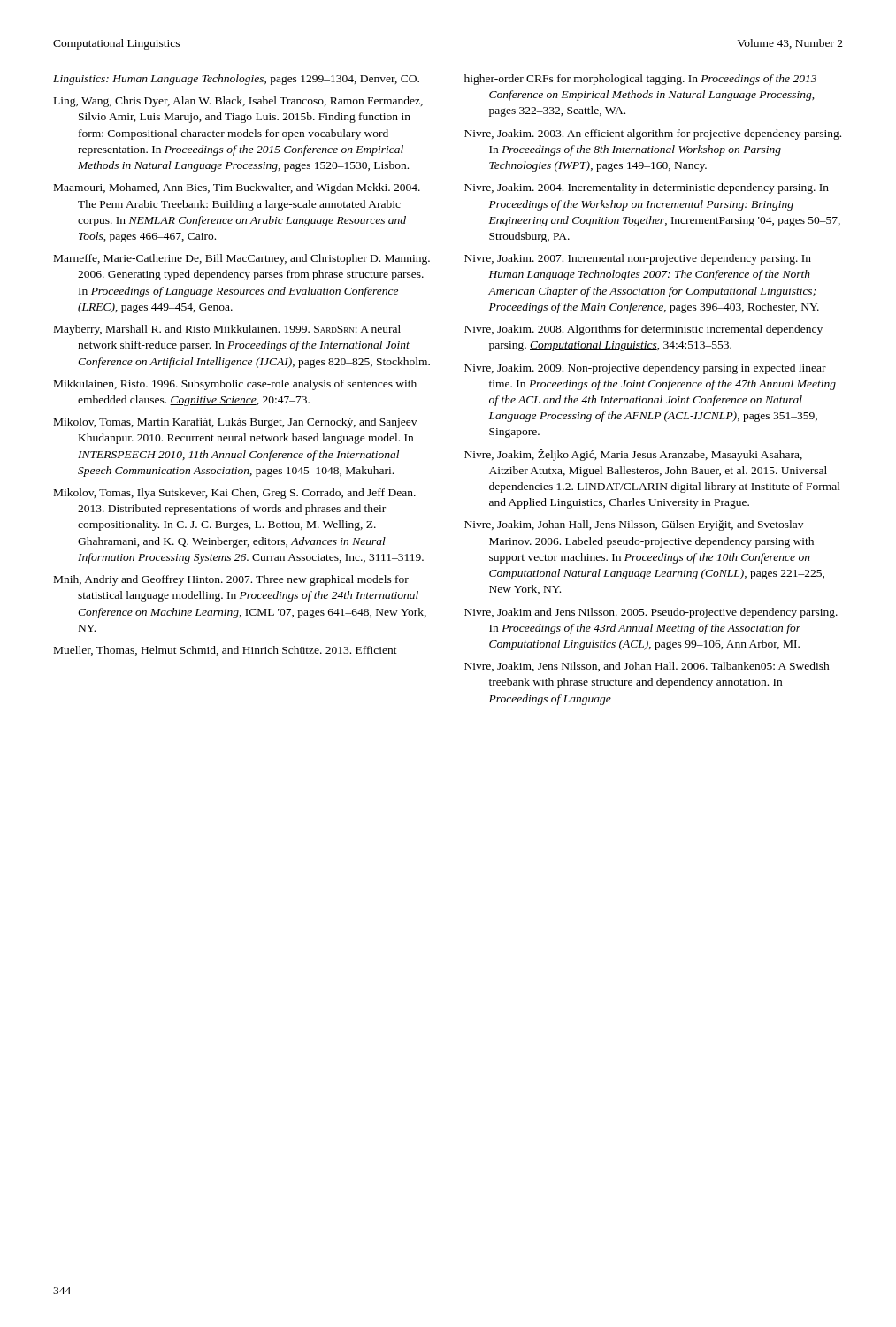Click on the list item containing "Ling, Wang, Chris Dyer,"

(x=238, y=133)
